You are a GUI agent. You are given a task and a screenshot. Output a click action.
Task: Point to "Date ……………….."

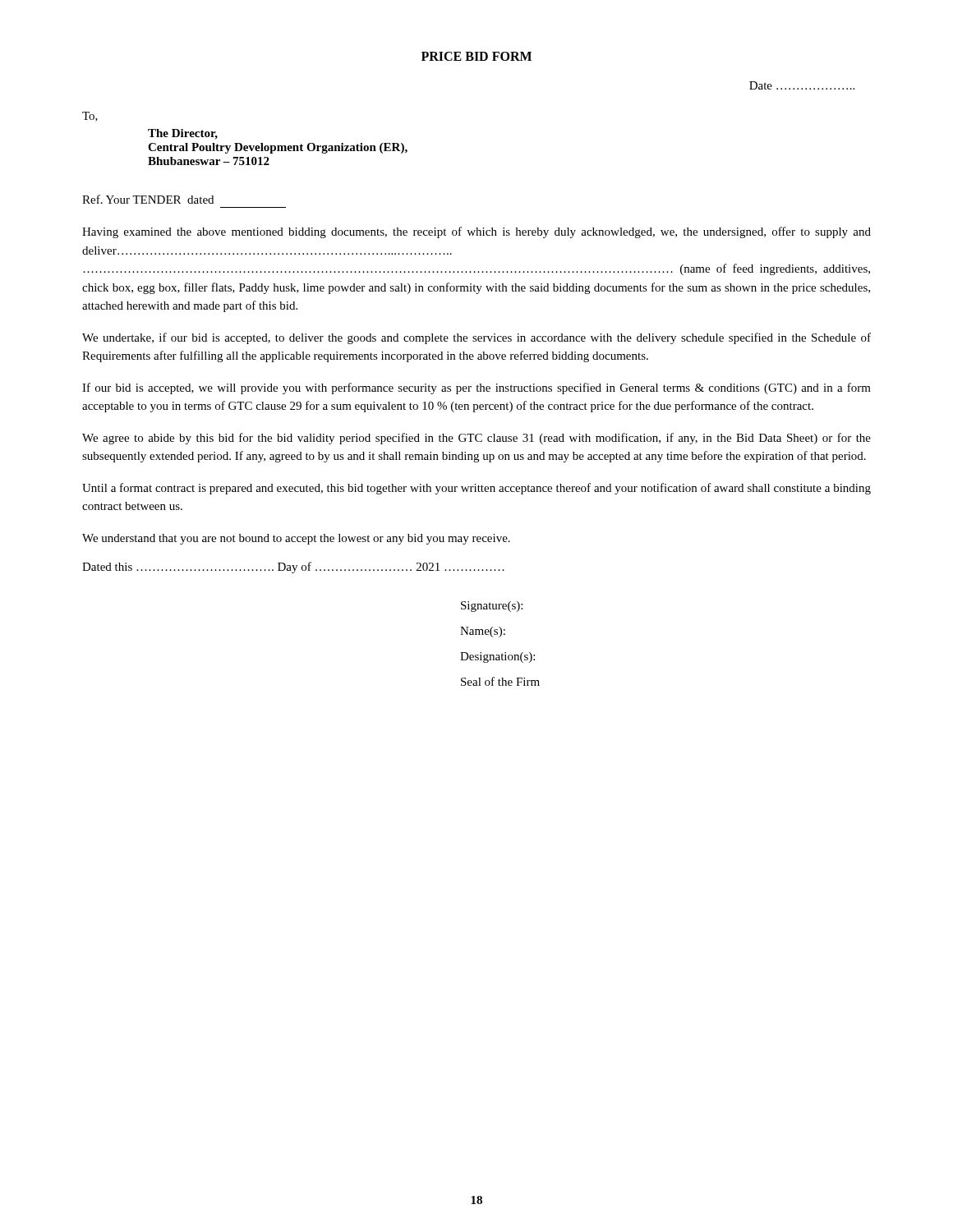[810, 85]
